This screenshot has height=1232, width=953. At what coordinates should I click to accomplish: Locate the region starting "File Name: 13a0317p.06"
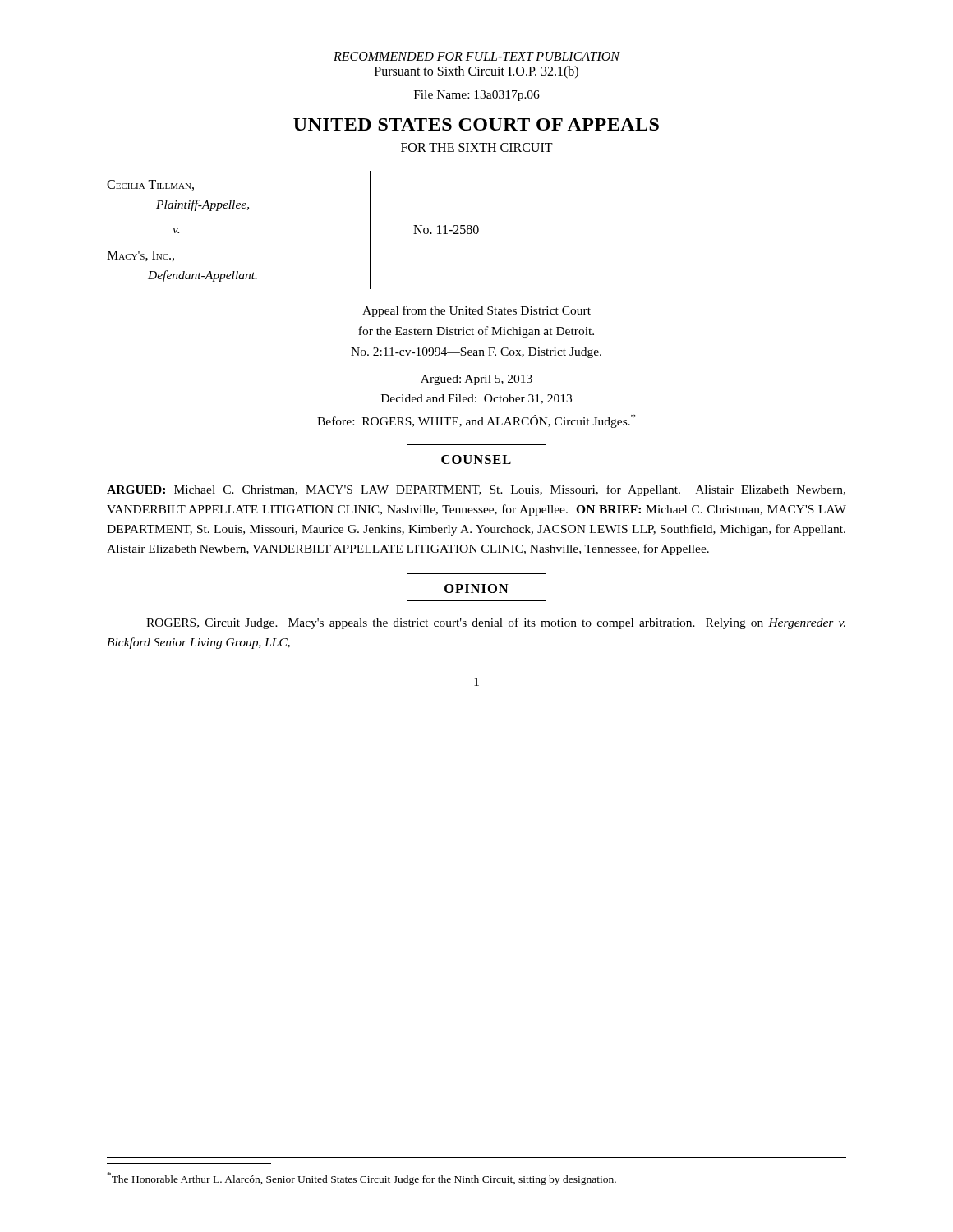(x=476, y=94)
